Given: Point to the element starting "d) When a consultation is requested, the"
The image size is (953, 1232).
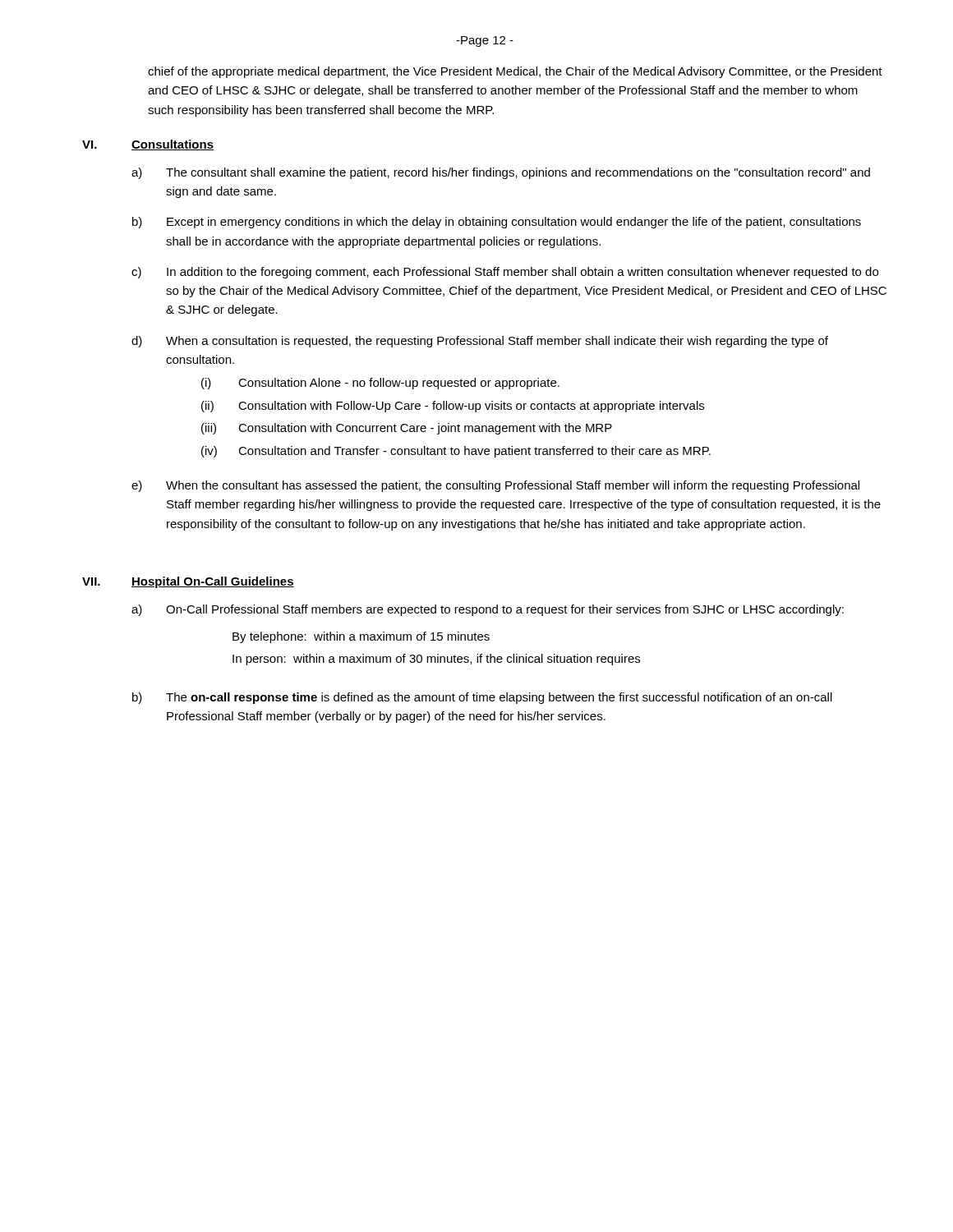Looking at the screenshot, I should pyautogui.click(x=509, y=397).
